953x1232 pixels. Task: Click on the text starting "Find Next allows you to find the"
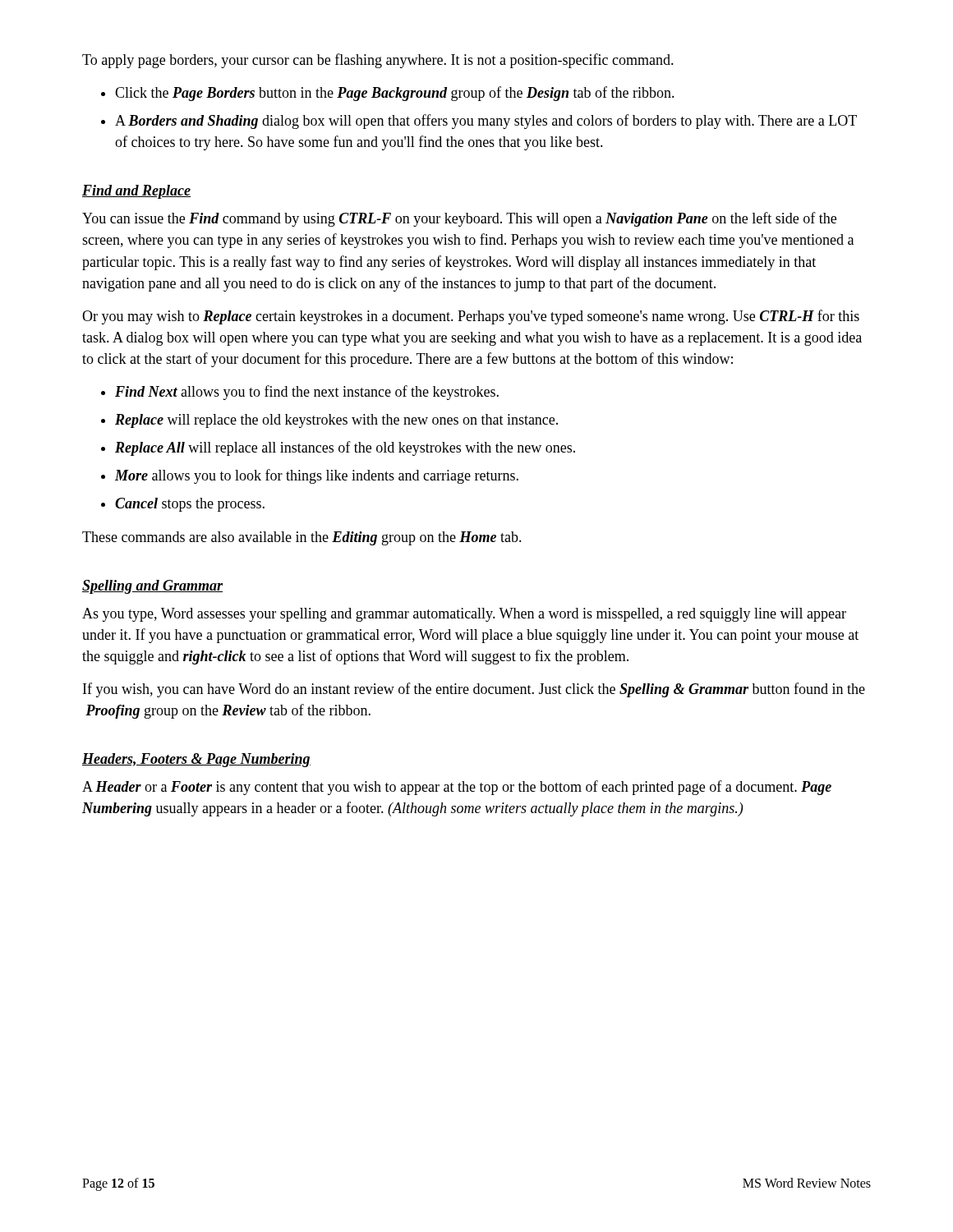307,392
